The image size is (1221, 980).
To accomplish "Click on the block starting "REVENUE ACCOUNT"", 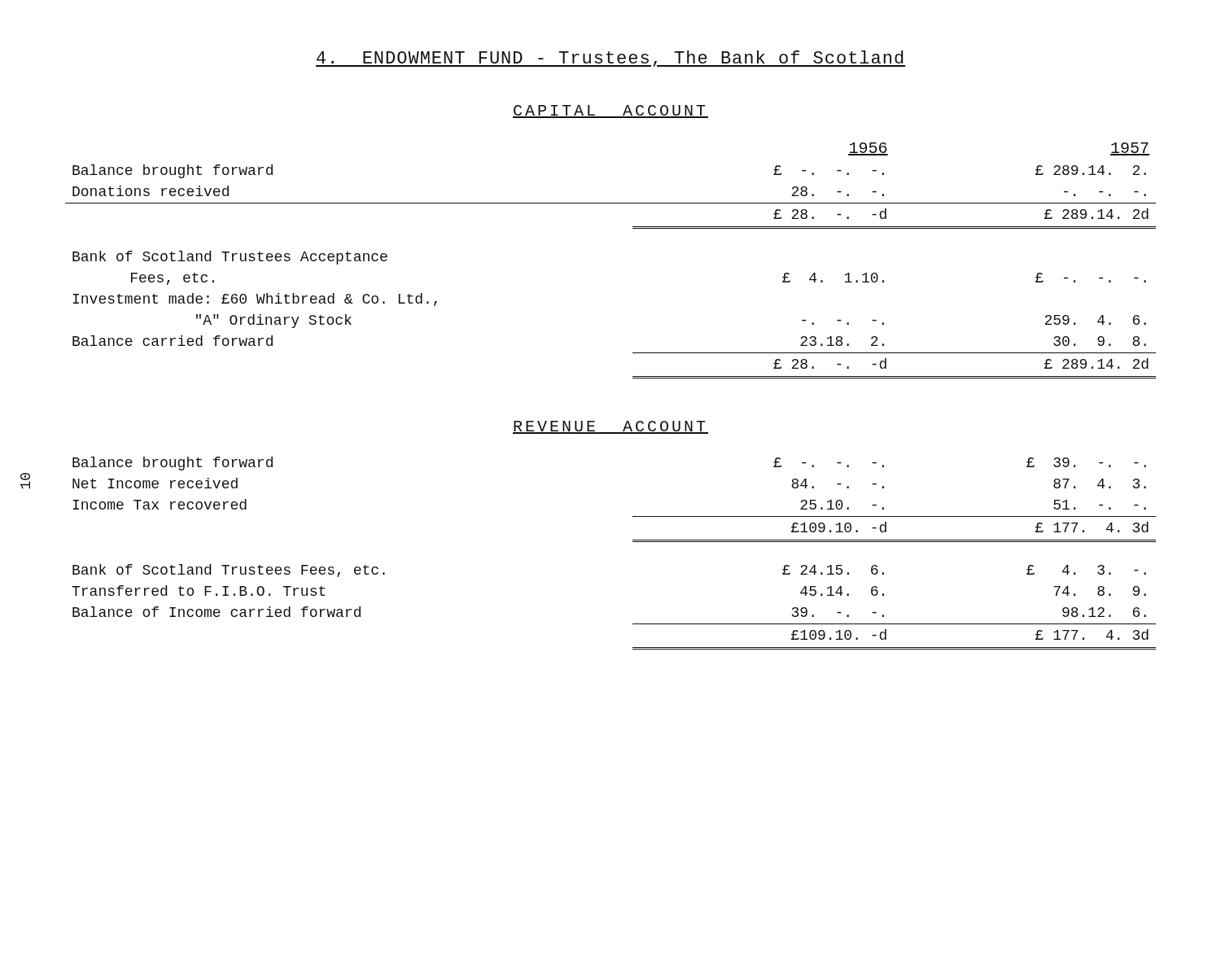I will tap(610, 427).
